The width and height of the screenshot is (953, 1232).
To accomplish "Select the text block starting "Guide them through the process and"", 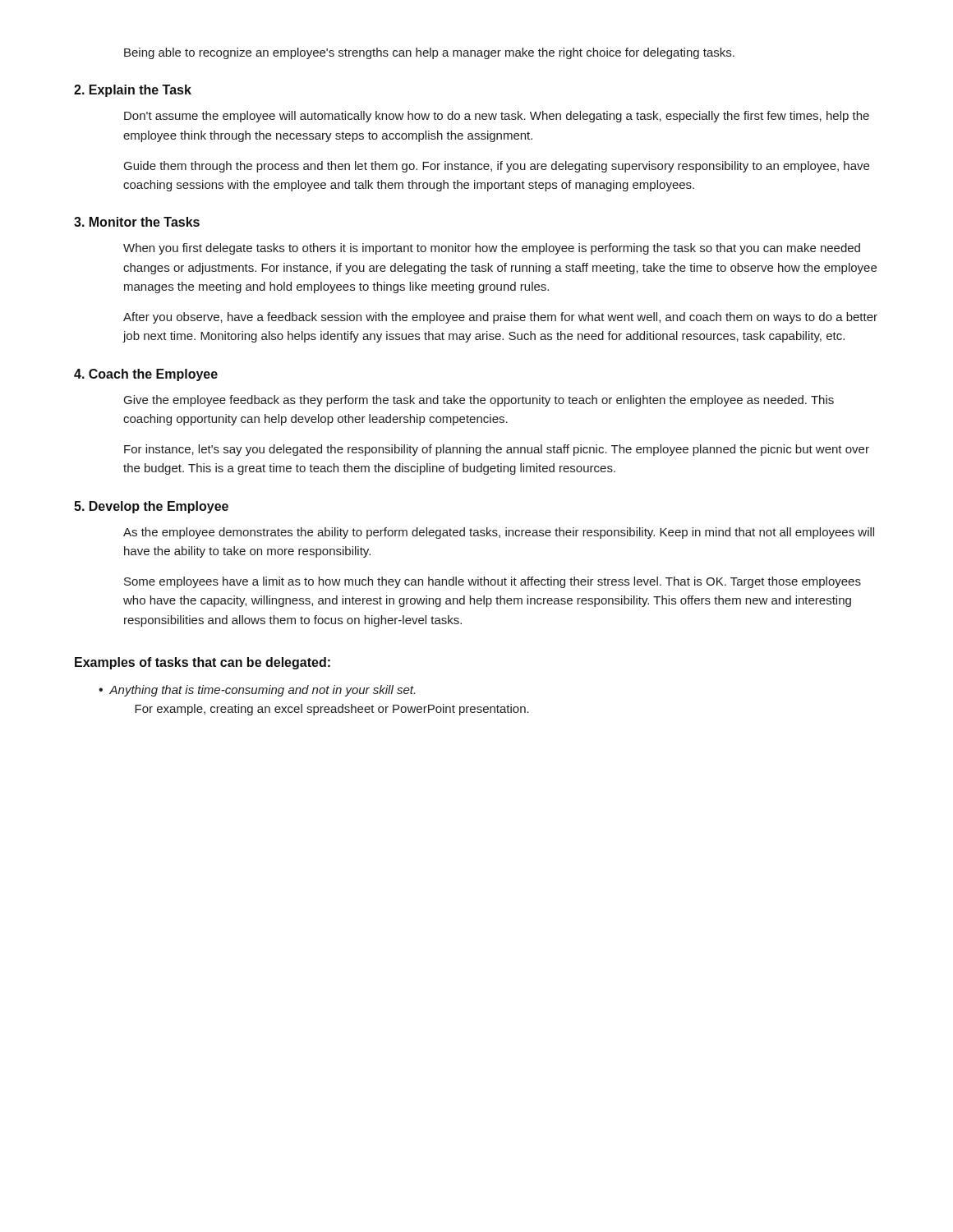I will [497, 175].
